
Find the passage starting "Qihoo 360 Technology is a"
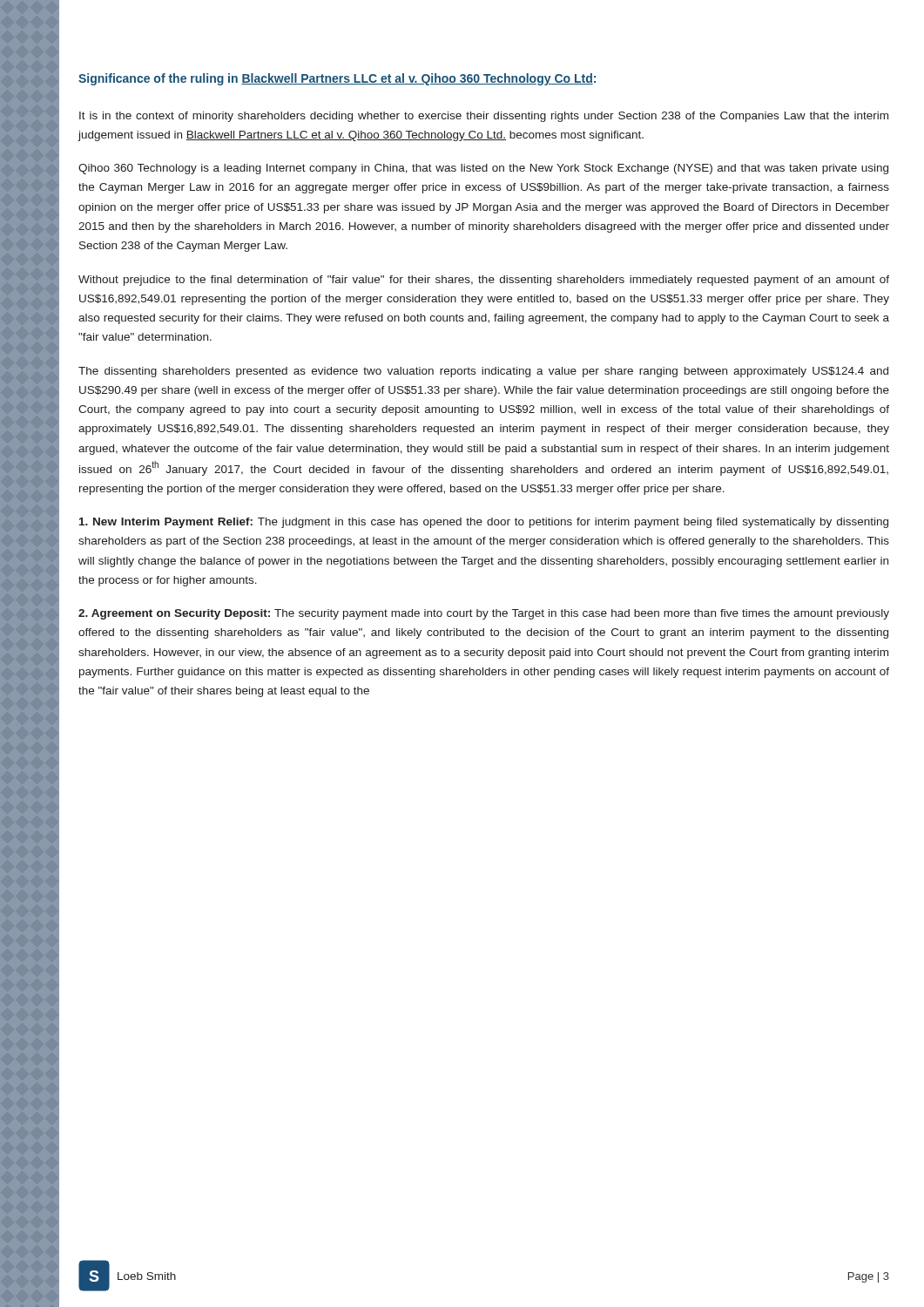484,207
